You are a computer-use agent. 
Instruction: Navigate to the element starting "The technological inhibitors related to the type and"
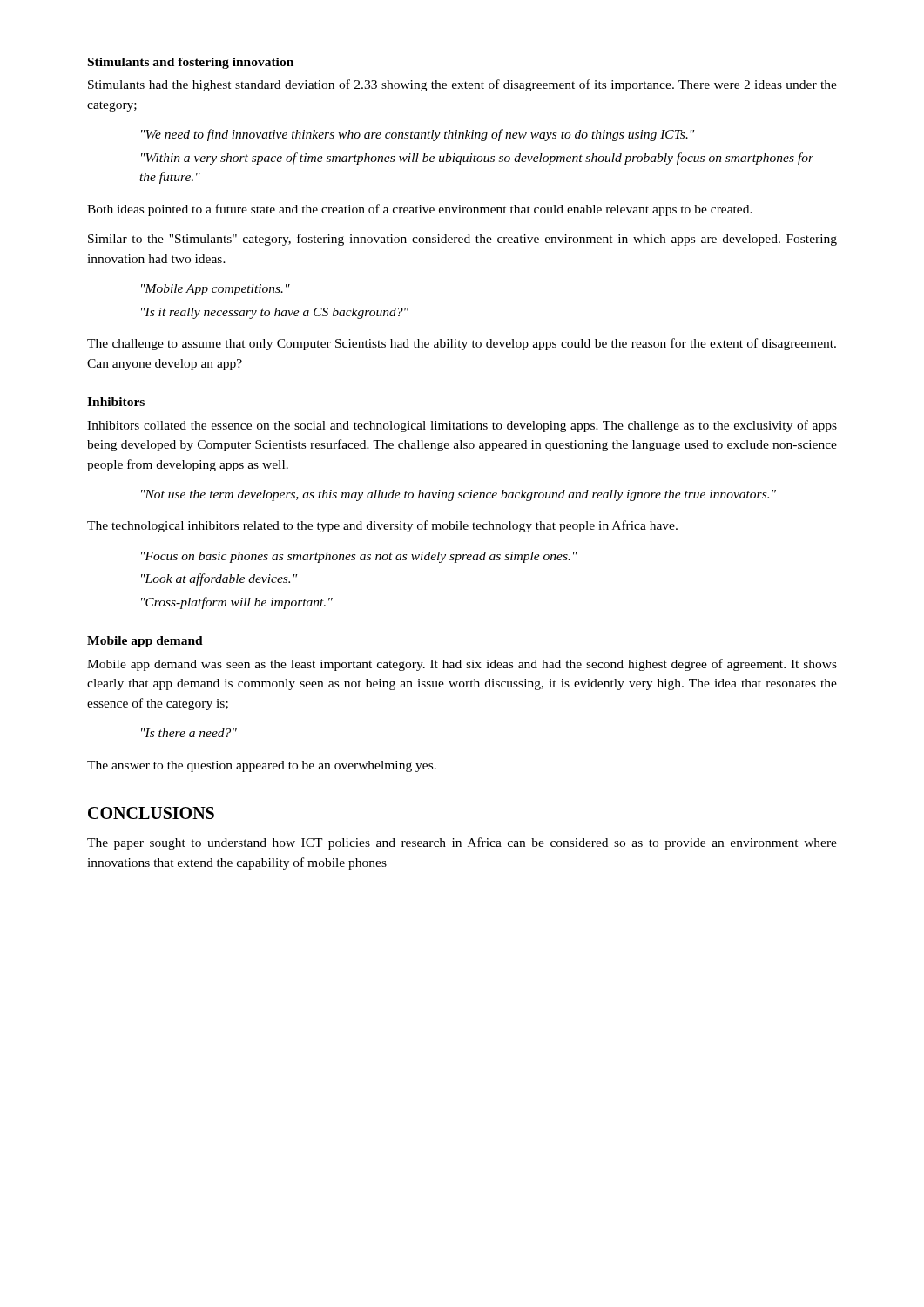(383, 525)
